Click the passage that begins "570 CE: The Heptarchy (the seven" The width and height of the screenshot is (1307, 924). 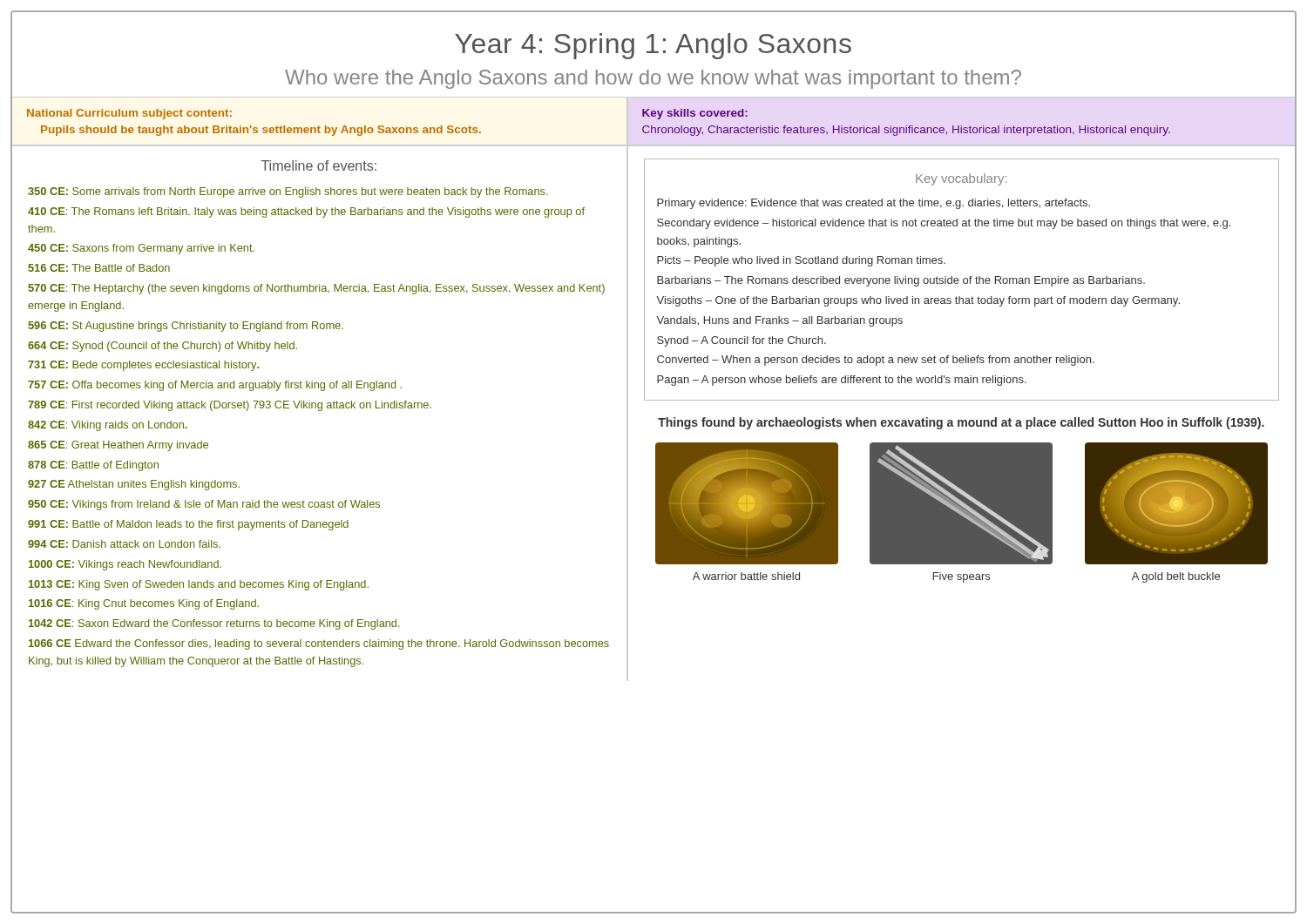pyautogui.click(x=319, y=297)
